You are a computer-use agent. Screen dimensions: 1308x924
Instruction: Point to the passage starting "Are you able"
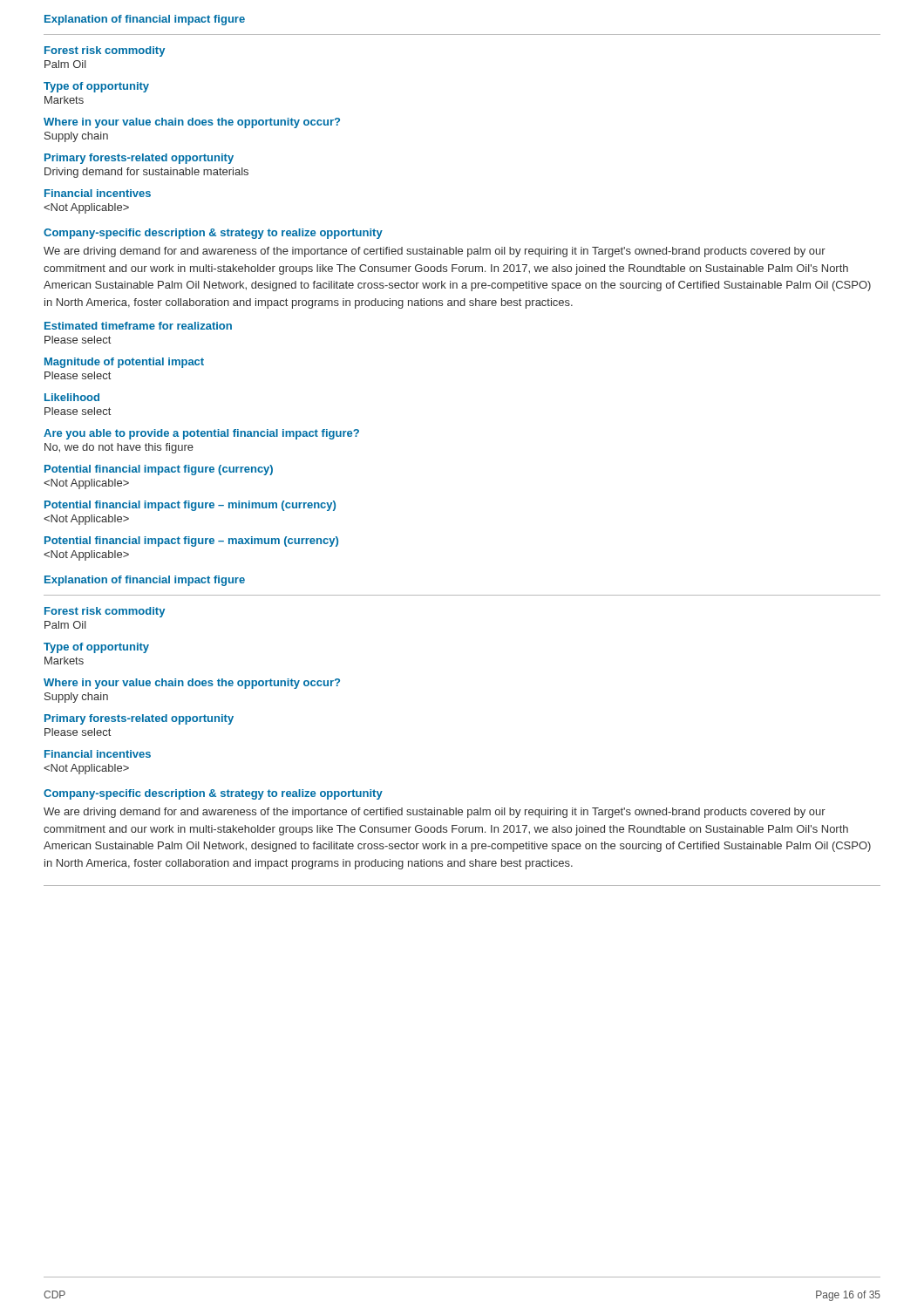[x=201, y=434]
